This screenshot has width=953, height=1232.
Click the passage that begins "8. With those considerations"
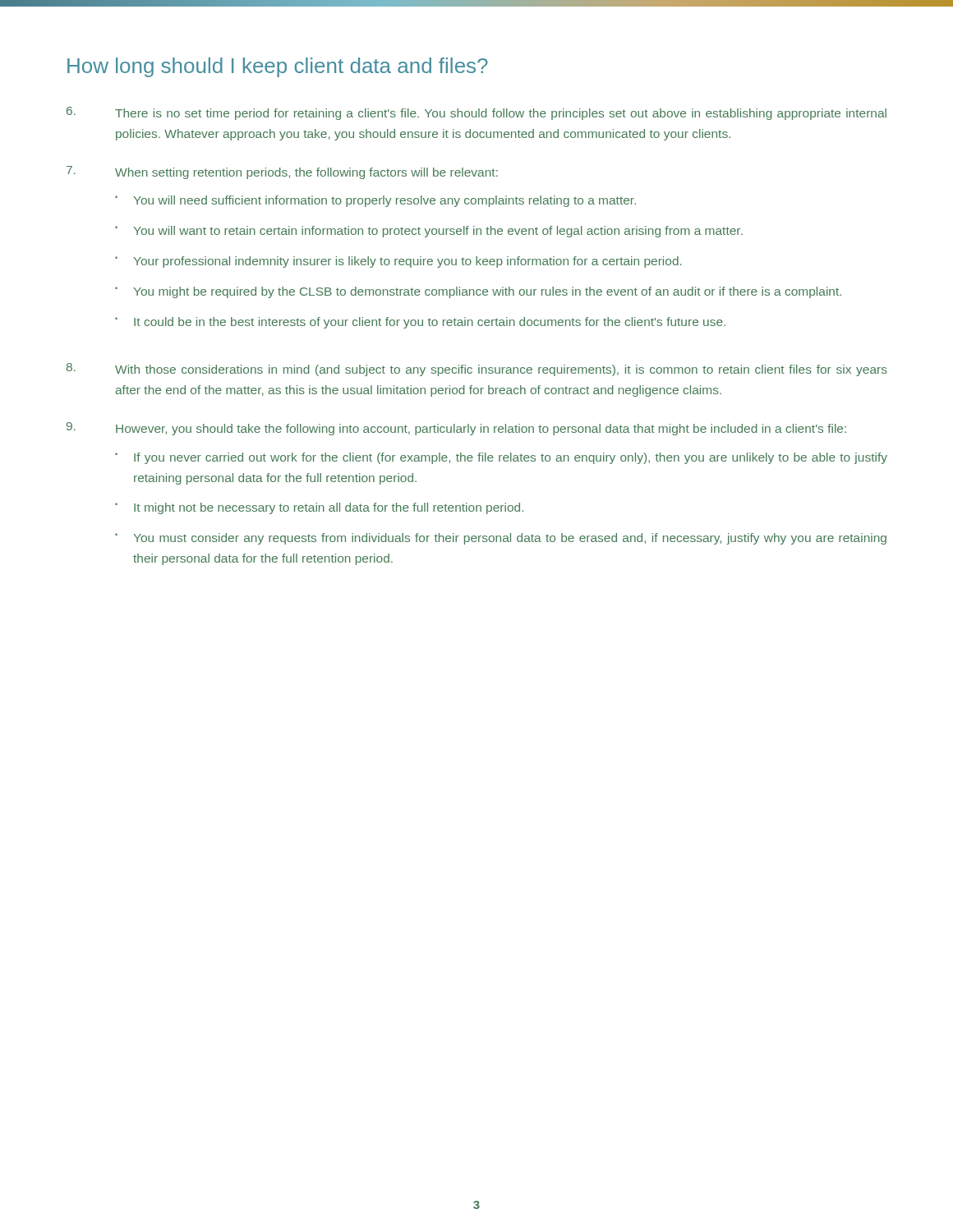[x=476, y=380]
